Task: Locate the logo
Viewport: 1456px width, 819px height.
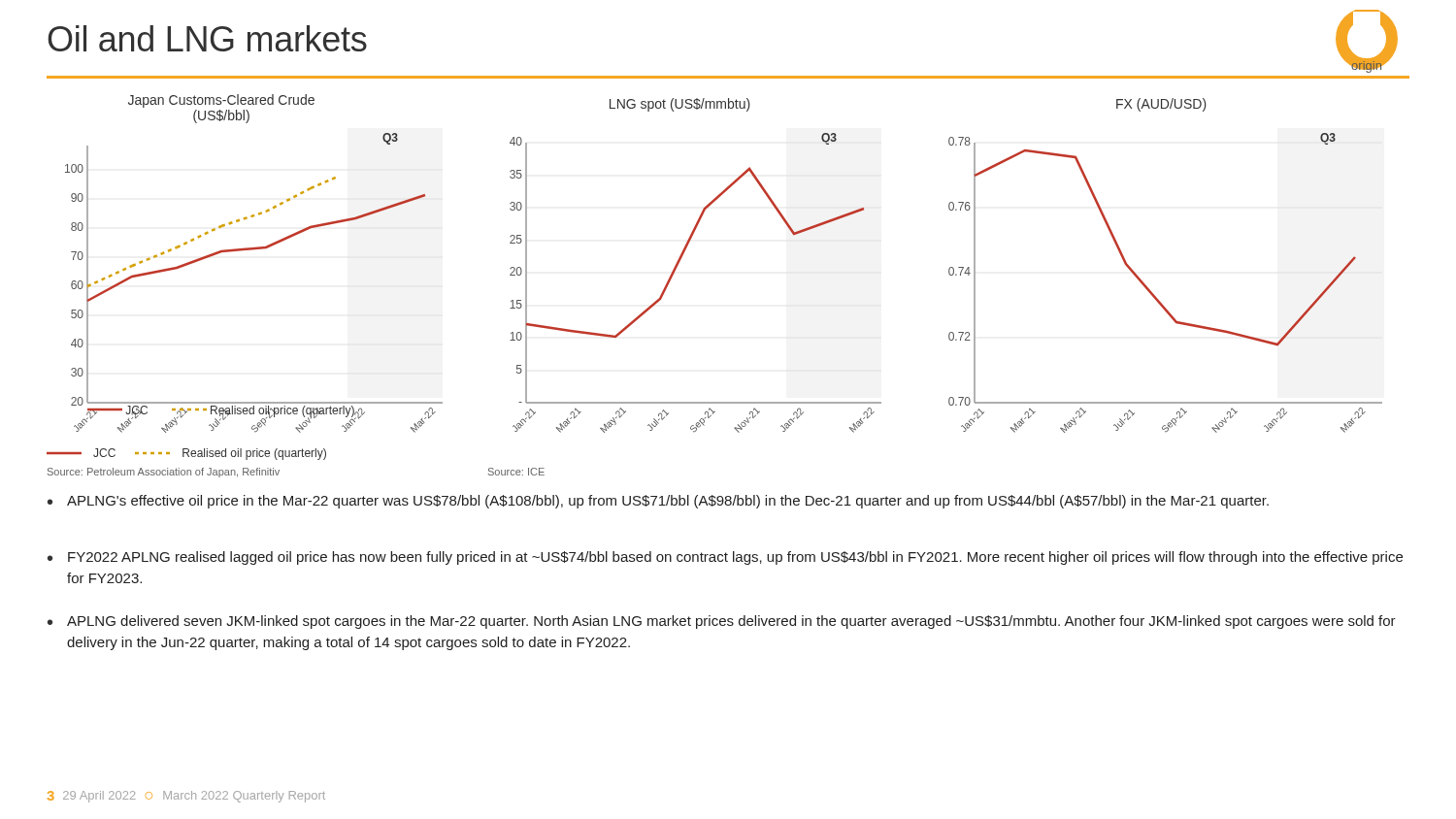Action: coord(1367,44)
